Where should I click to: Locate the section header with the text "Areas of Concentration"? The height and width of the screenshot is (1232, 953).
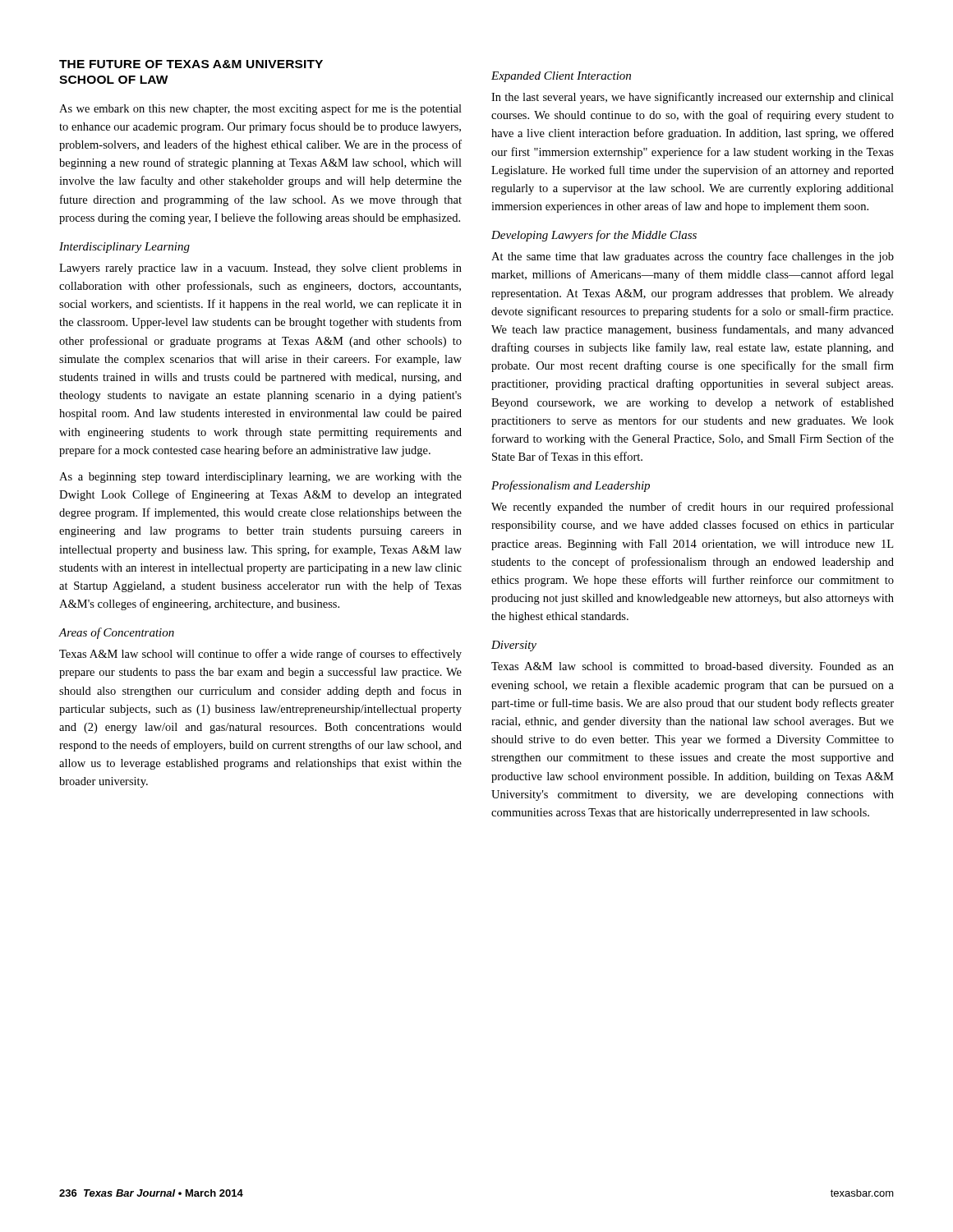click(117, 633)
